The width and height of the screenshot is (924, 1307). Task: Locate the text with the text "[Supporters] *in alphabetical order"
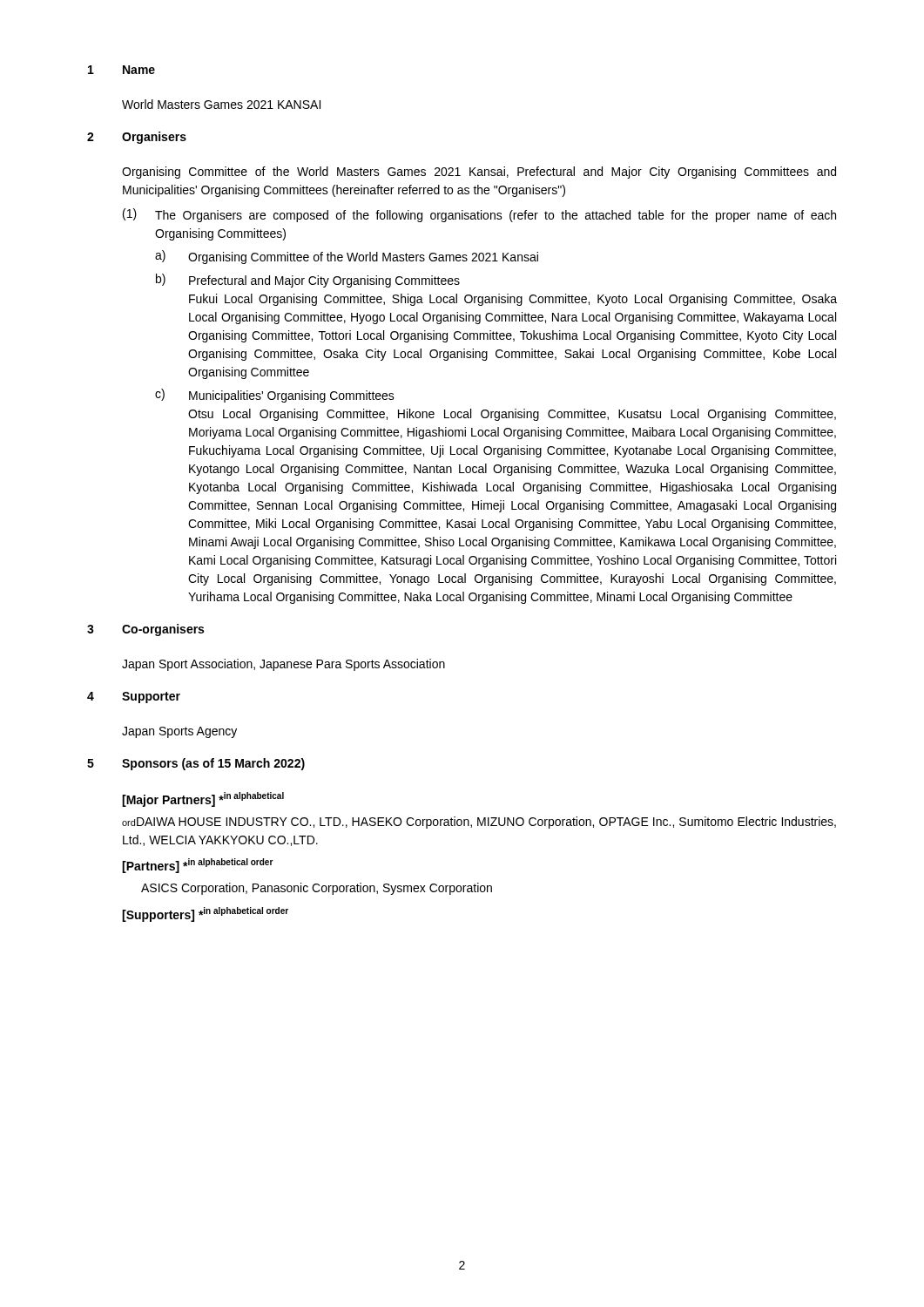[205, 914]
